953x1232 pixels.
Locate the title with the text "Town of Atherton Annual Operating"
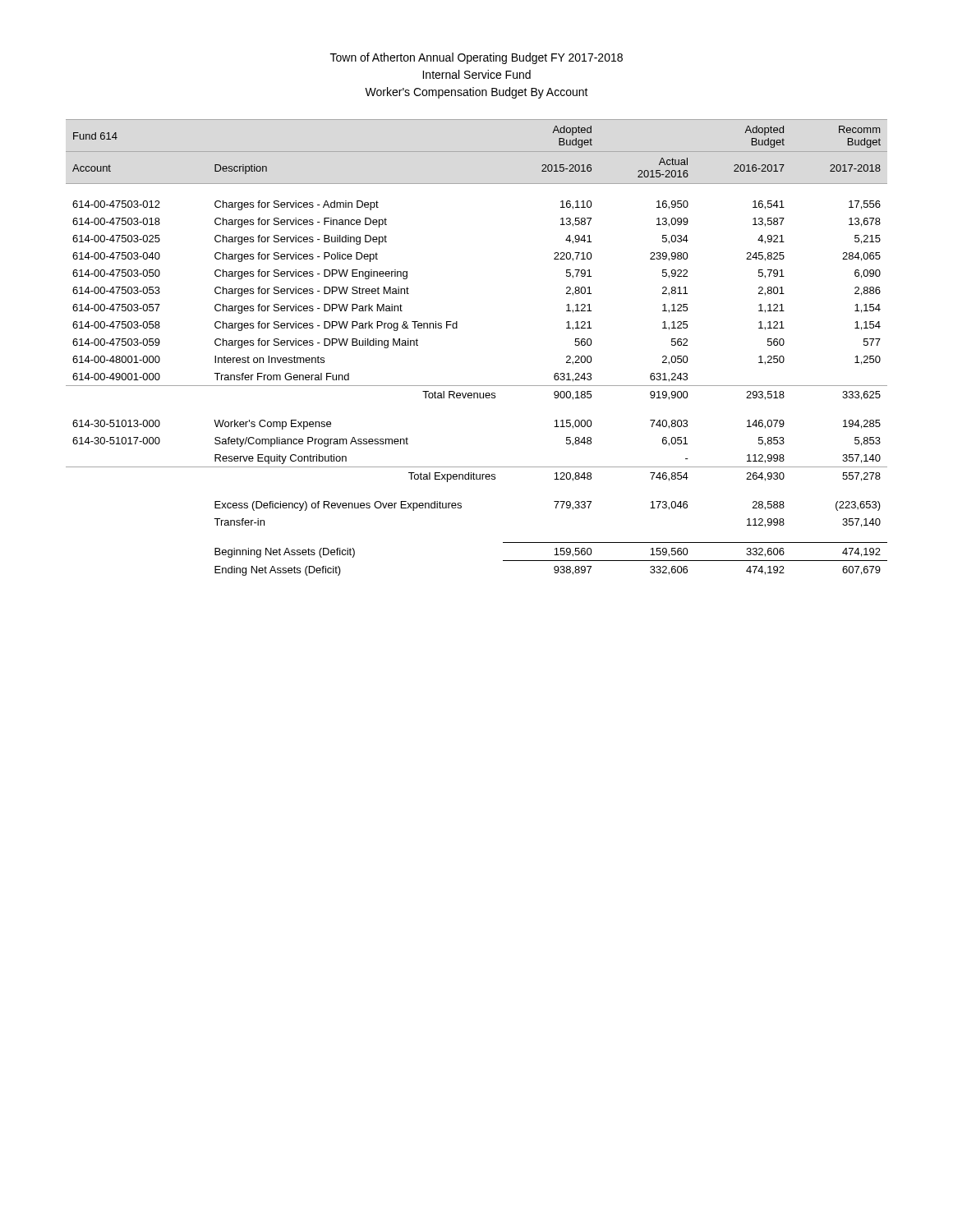(x=476, y=75)
